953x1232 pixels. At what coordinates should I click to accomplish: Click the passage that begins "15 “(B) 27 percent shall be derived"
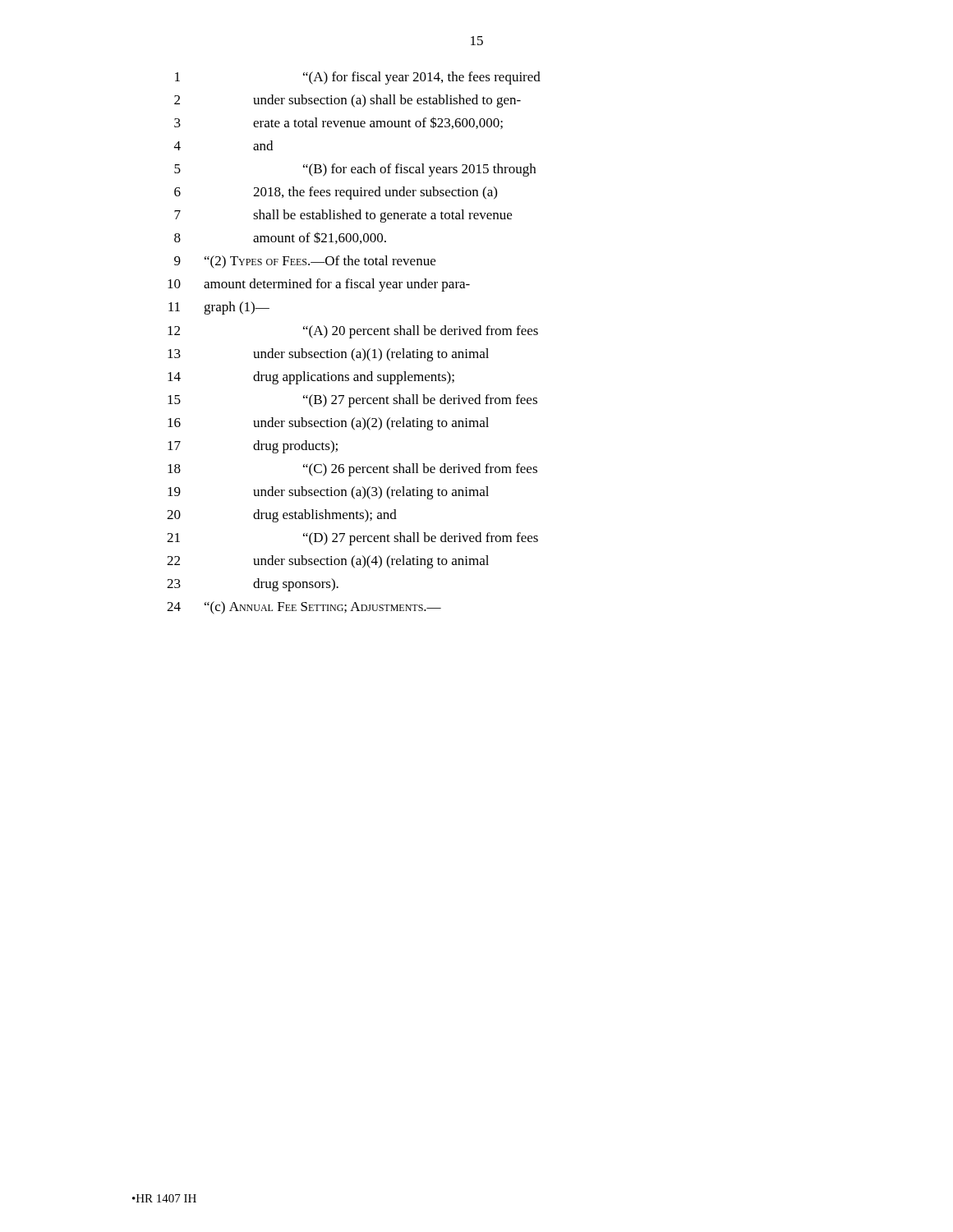pos(501,400)
